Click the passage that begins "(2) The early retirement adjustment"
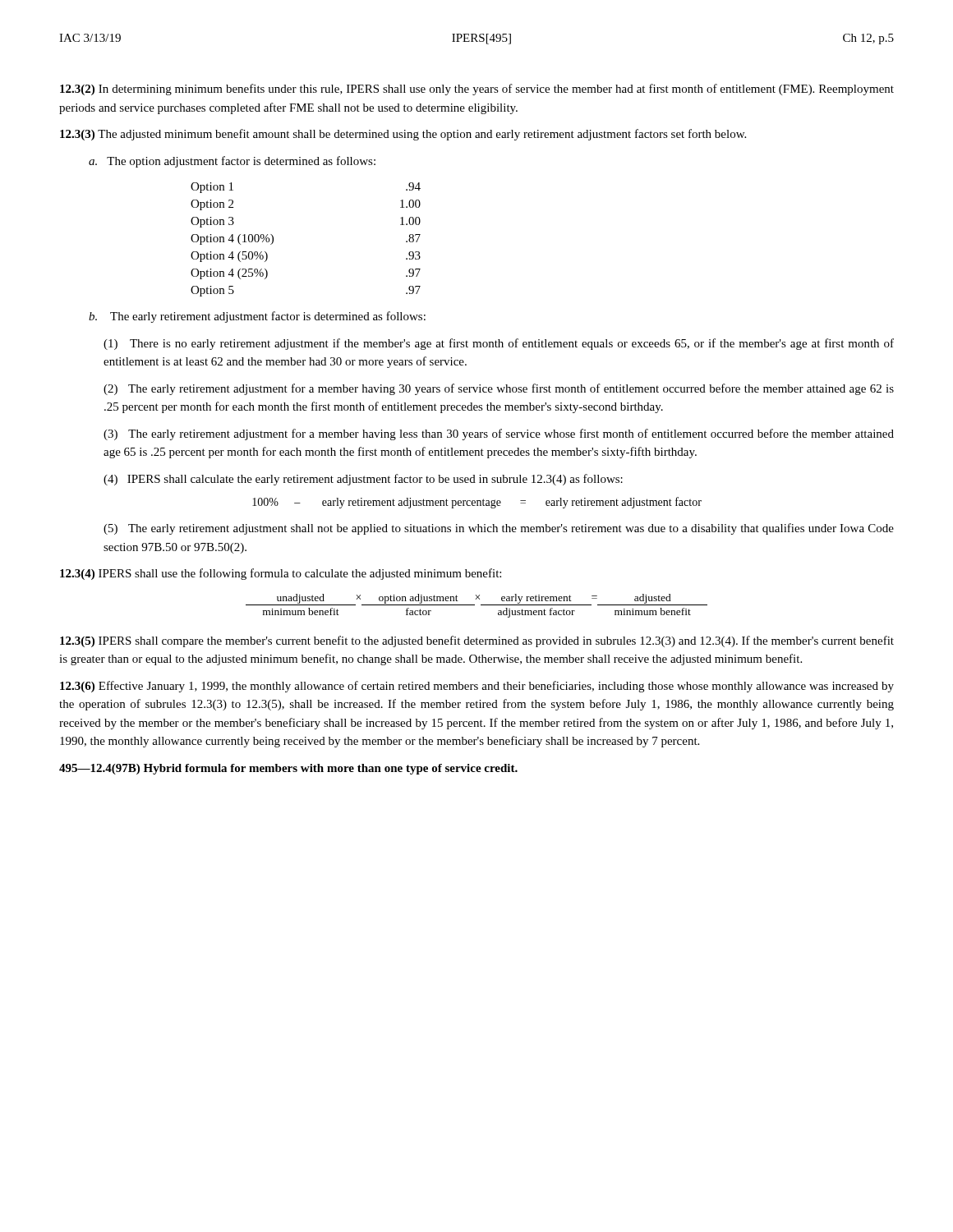This screenshot has width=953, height=1232. click(499, 398)
